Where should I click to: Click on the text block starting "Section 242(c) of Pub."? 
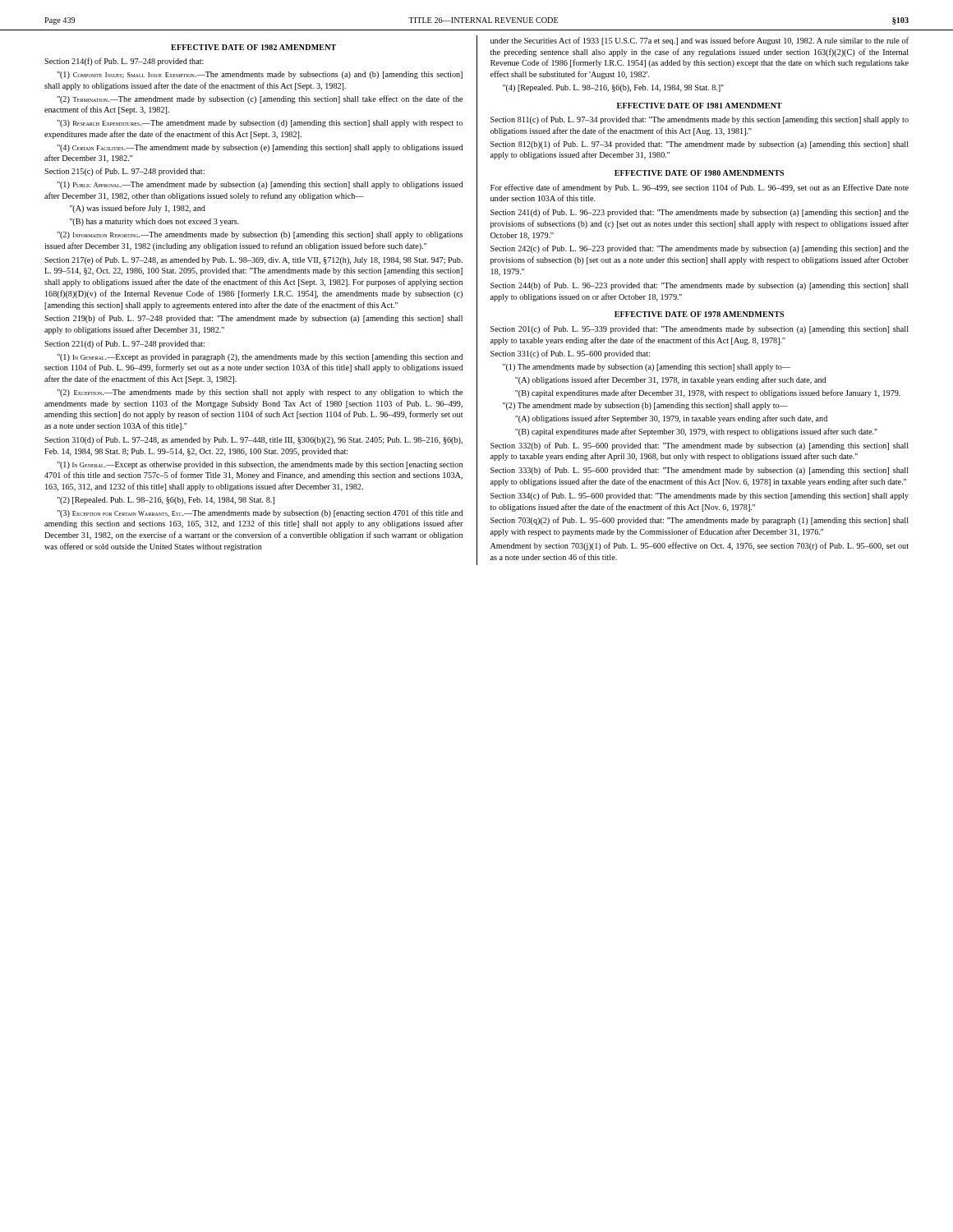click(x=699, y=261)
